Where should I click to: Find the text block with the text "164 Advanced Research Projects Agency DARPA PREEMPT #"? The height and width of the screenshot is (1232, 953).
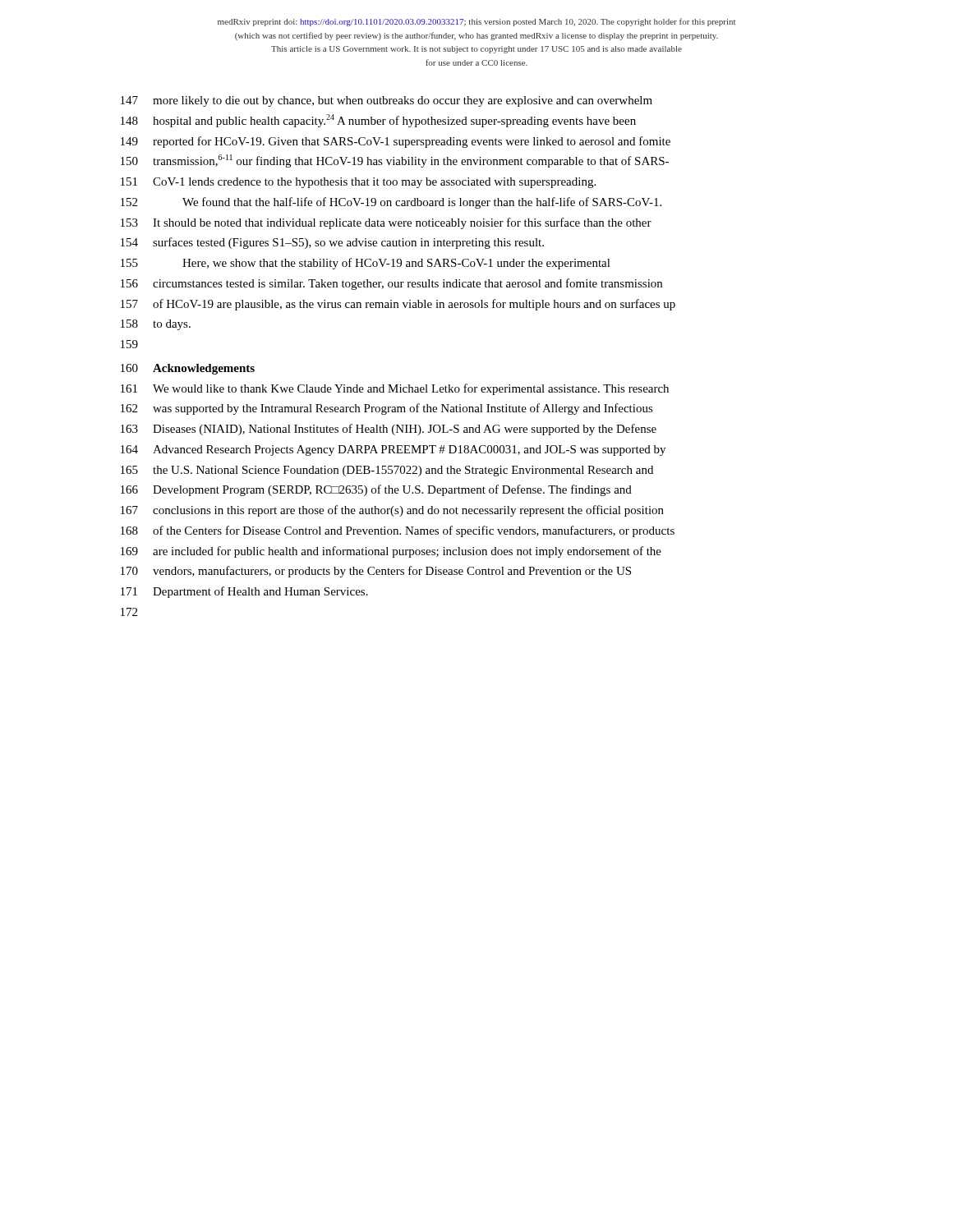pyautogui.click(x=476, y=449)
